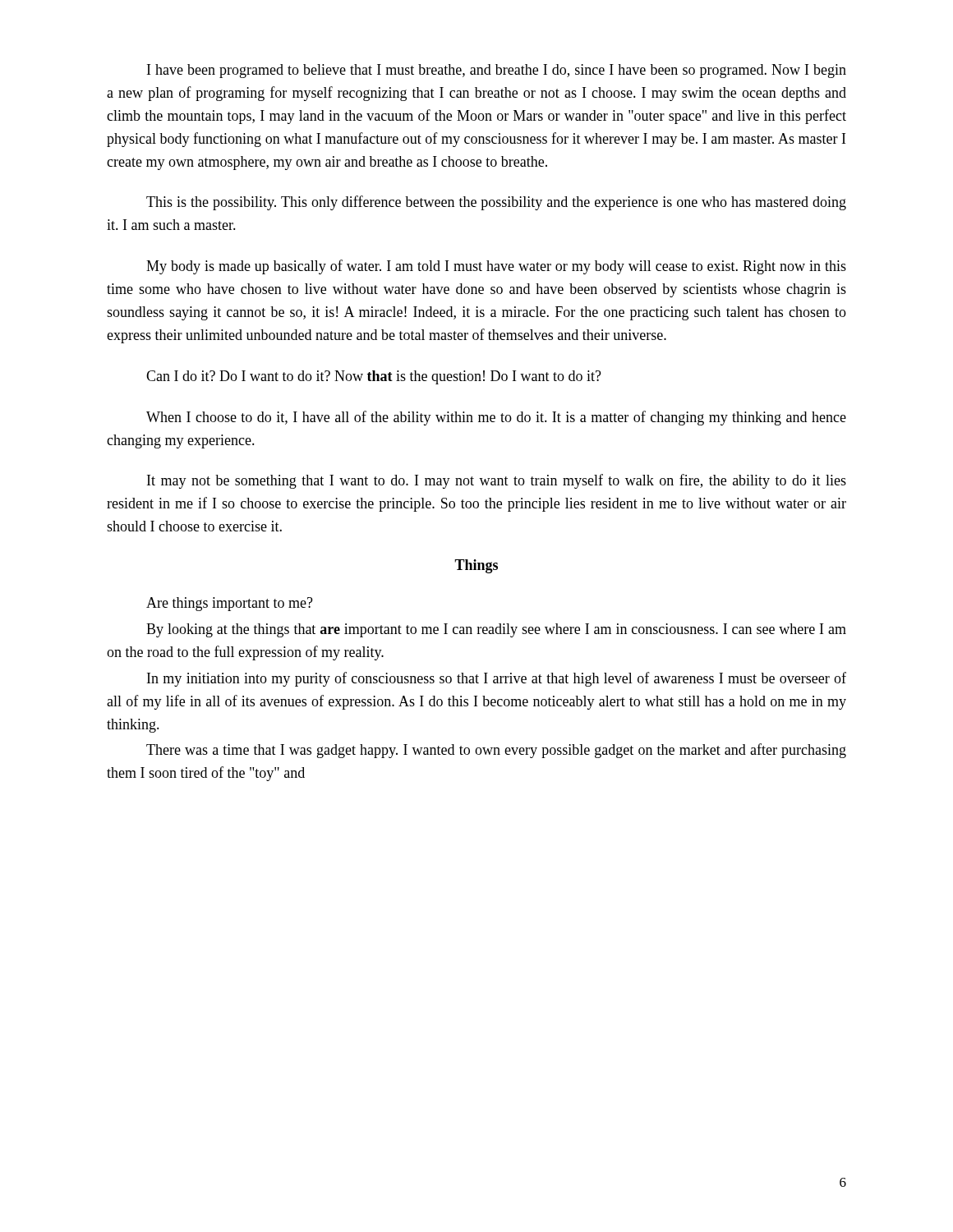The image size is (953, 1232).
Task: Point to the text starting "It may not be something"
Action: (476, 505)
